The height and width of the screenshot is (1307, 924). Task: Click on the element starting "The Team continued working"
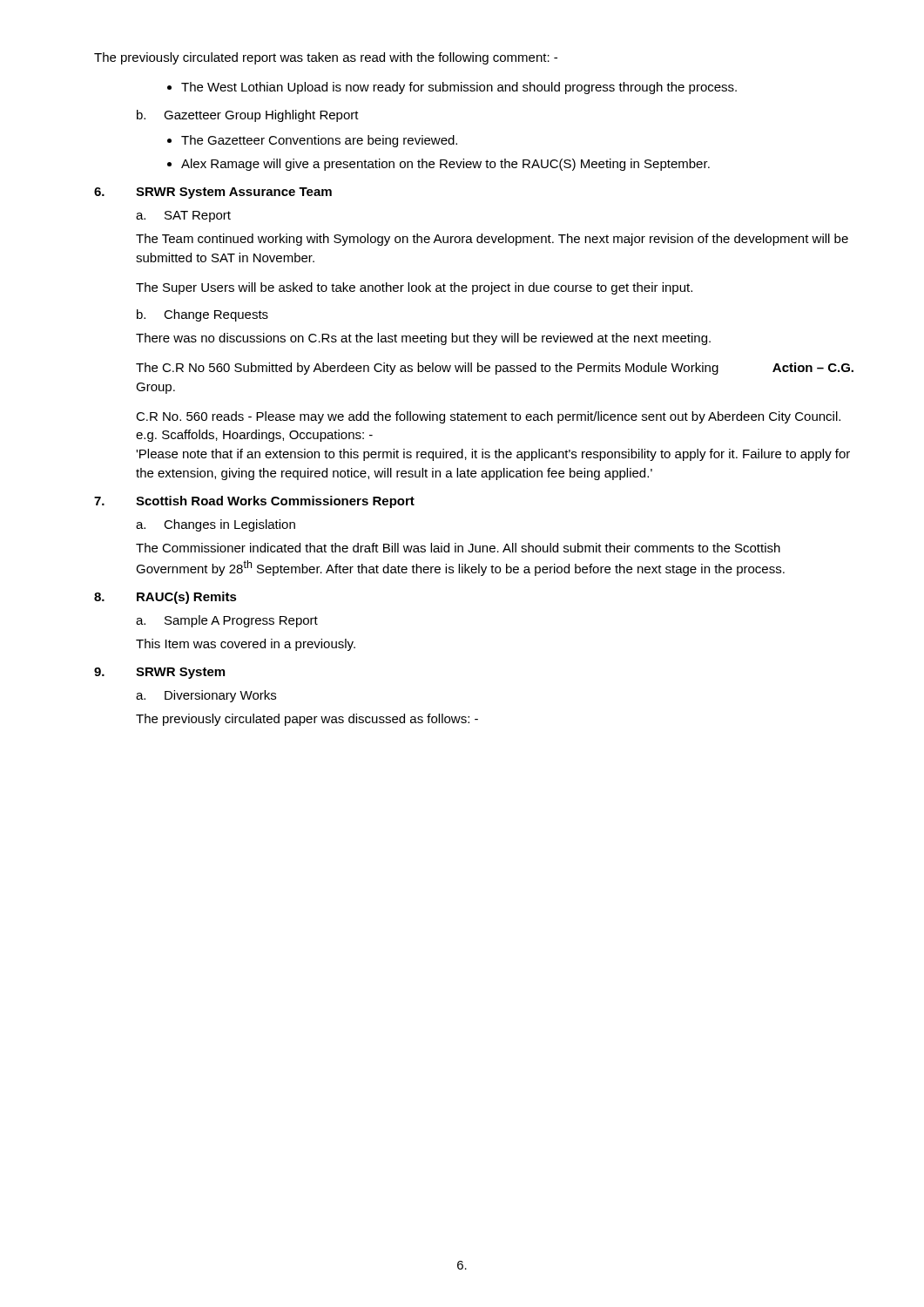[x=492, y=248]
